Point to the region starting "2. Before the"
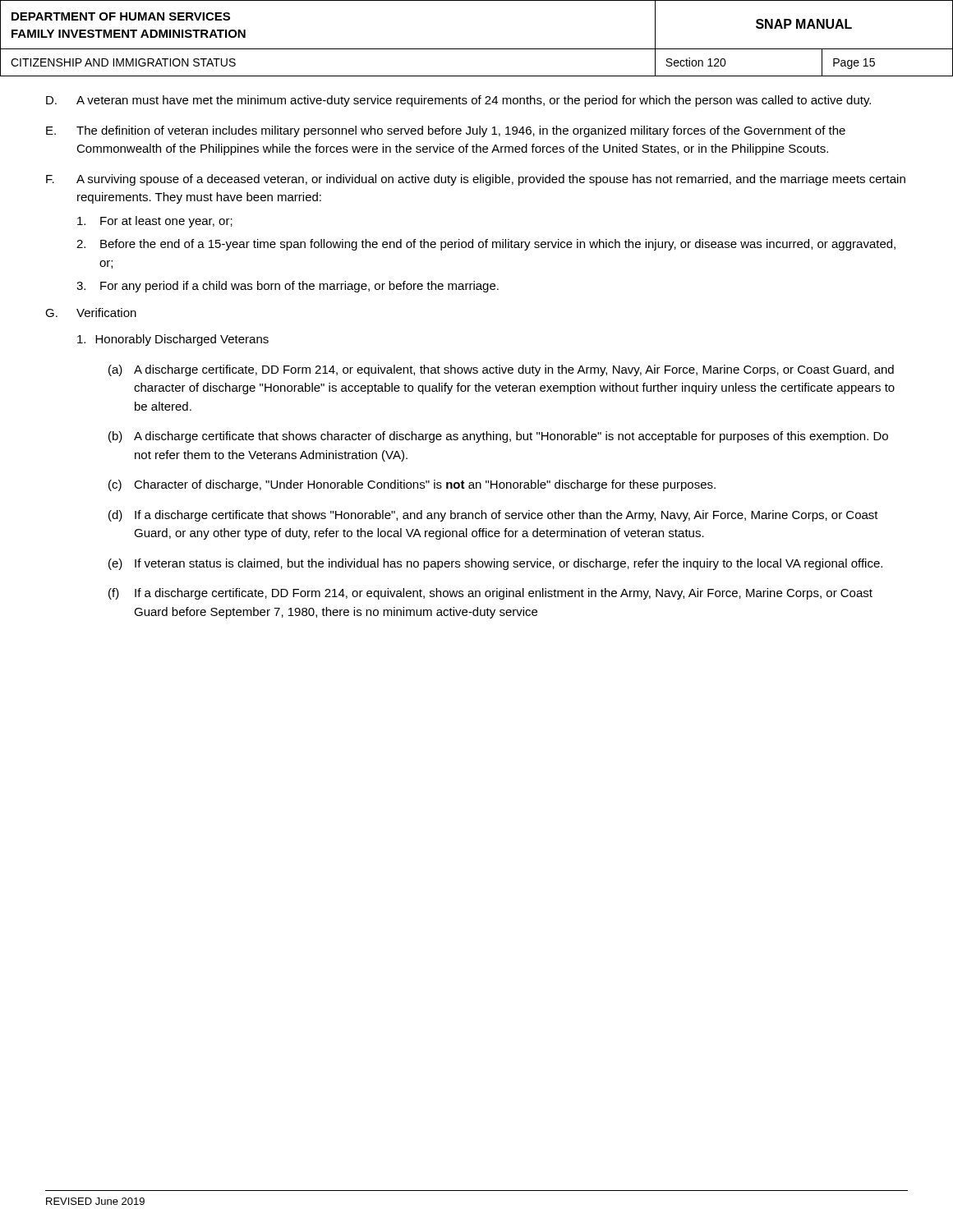Viewport: 953px width, 1232px height. coord(492,253)
